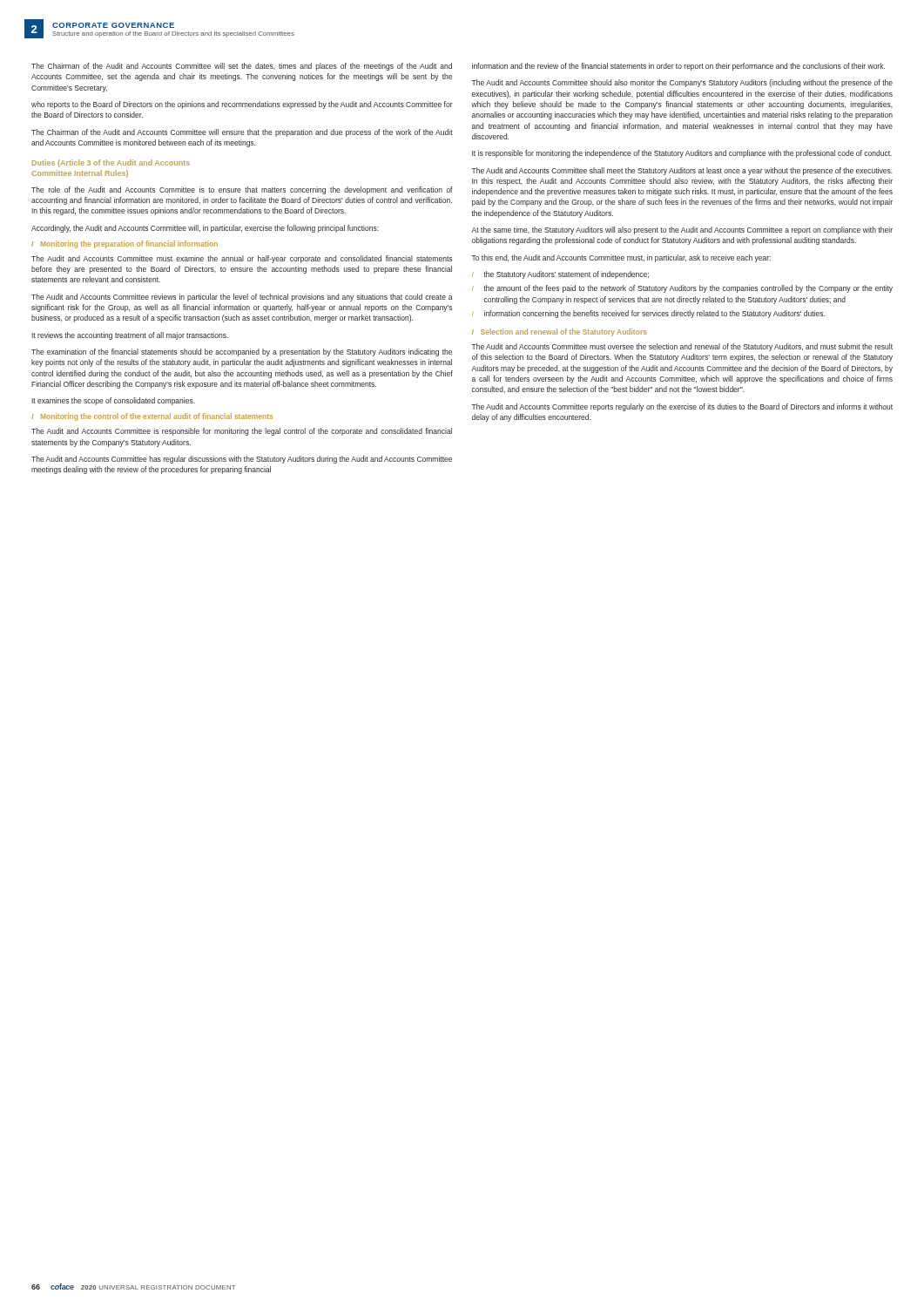Click on the block starting "information concerning the benefits received for"
Screen dimensions: 1307x924
pos(655,314)
